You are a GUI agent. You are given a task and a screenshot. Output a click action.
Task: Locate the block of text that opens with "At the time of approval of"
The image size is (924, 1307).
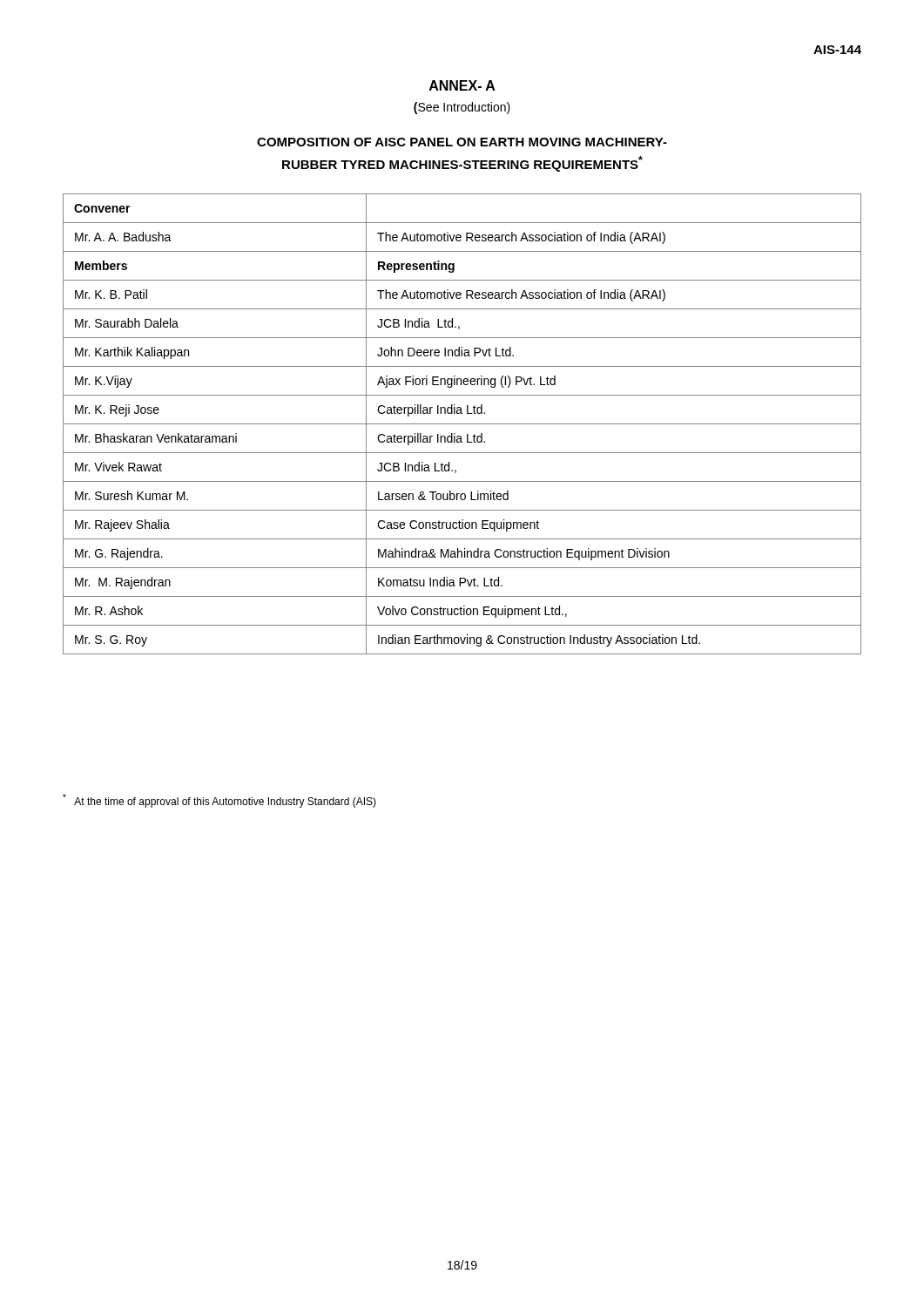click(220, 800)
